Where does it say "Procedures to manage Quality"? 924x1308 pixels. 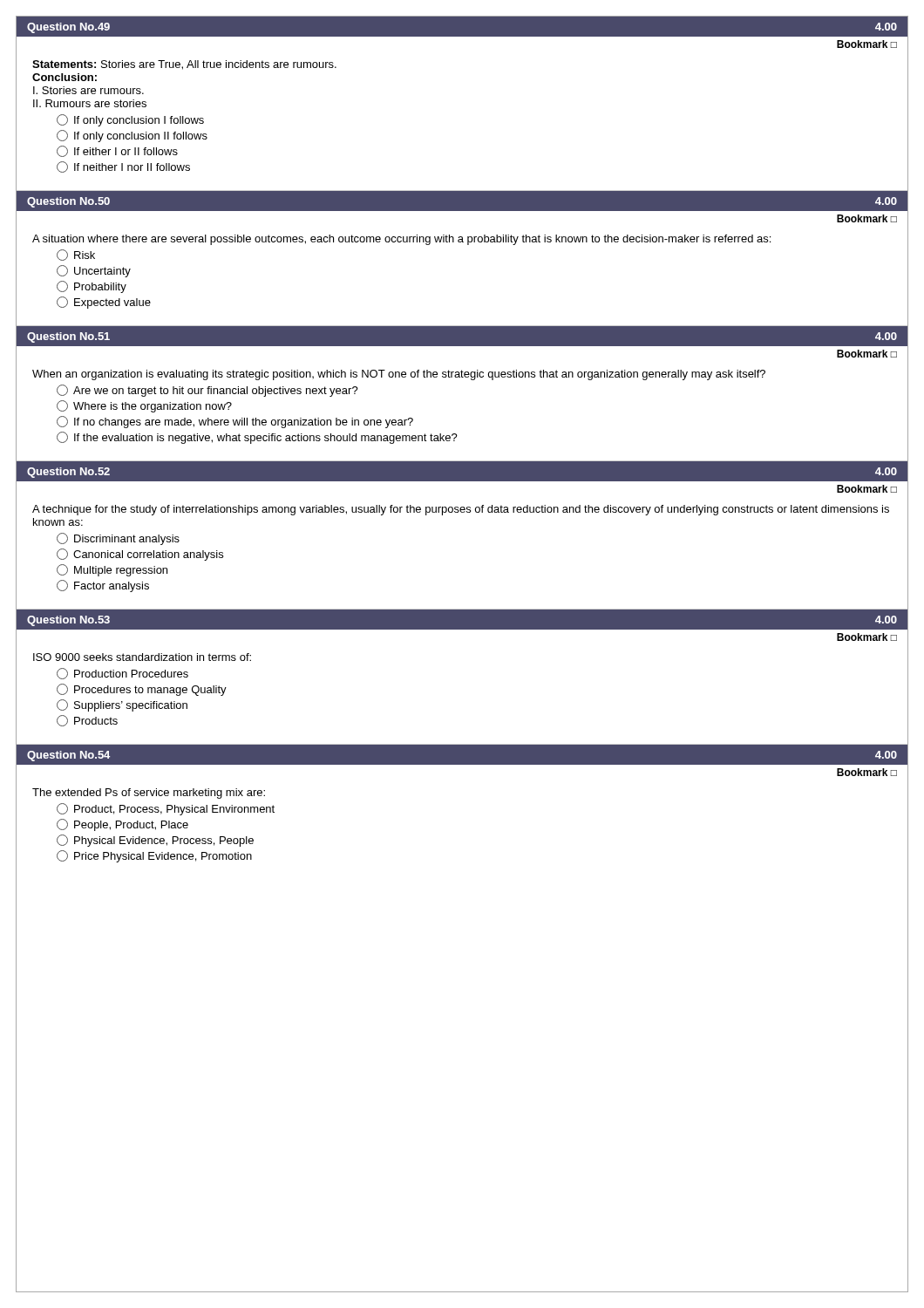point(141,689)
